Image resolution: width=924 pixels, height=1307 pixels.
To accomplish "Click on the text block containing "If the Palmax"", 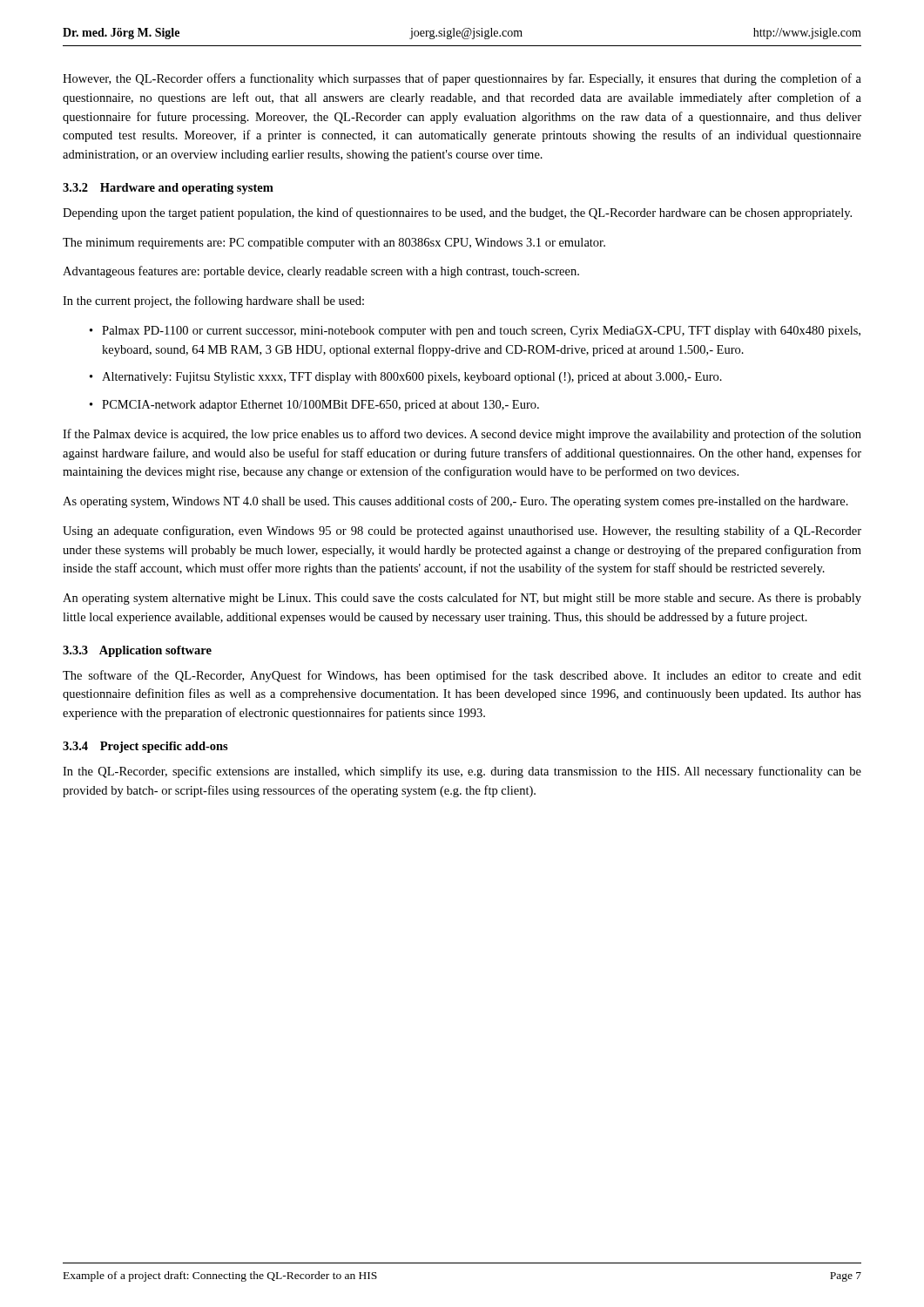I will (x=462, y=453).
